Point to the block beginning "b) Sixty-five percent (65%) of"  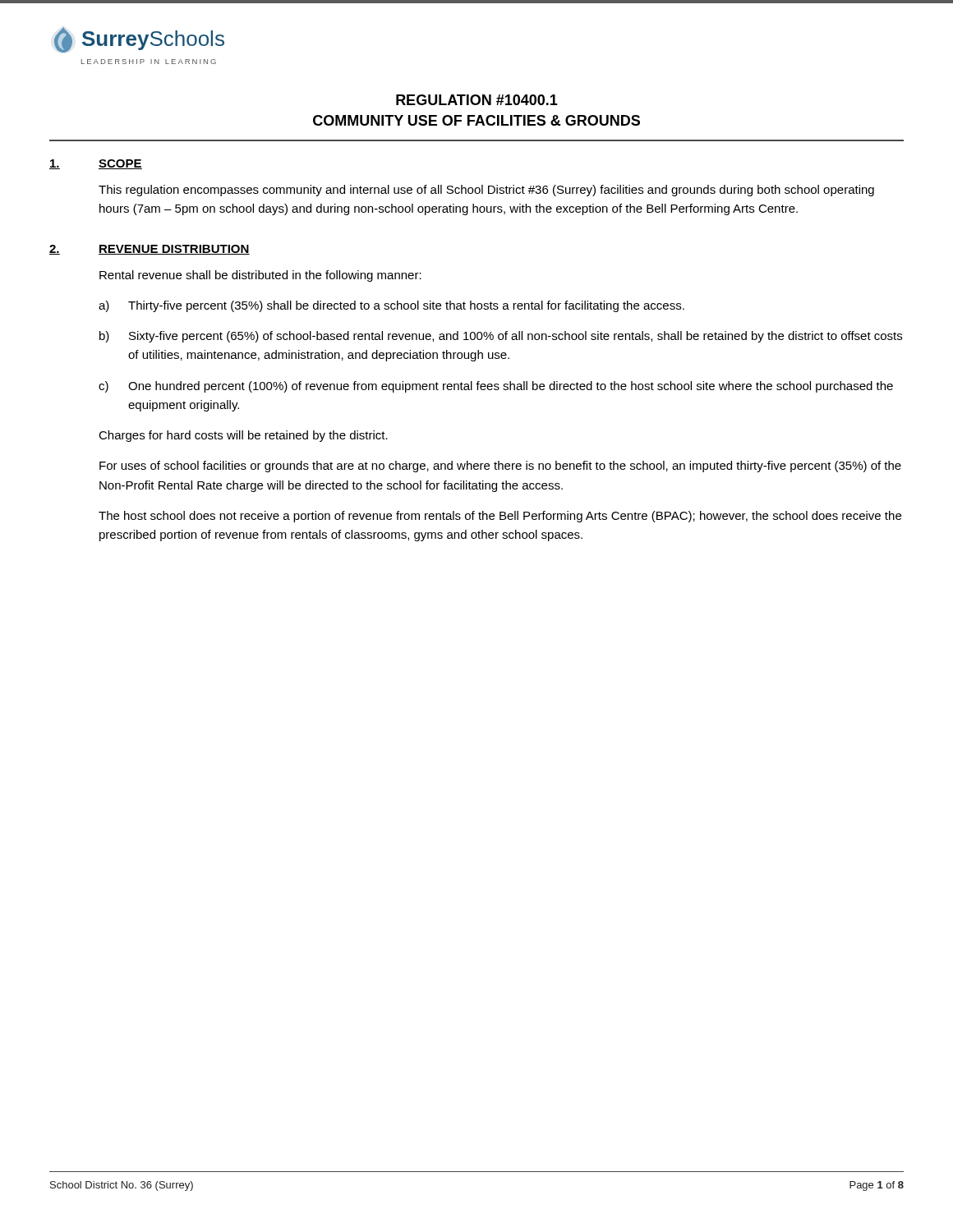tap(501, 345)
